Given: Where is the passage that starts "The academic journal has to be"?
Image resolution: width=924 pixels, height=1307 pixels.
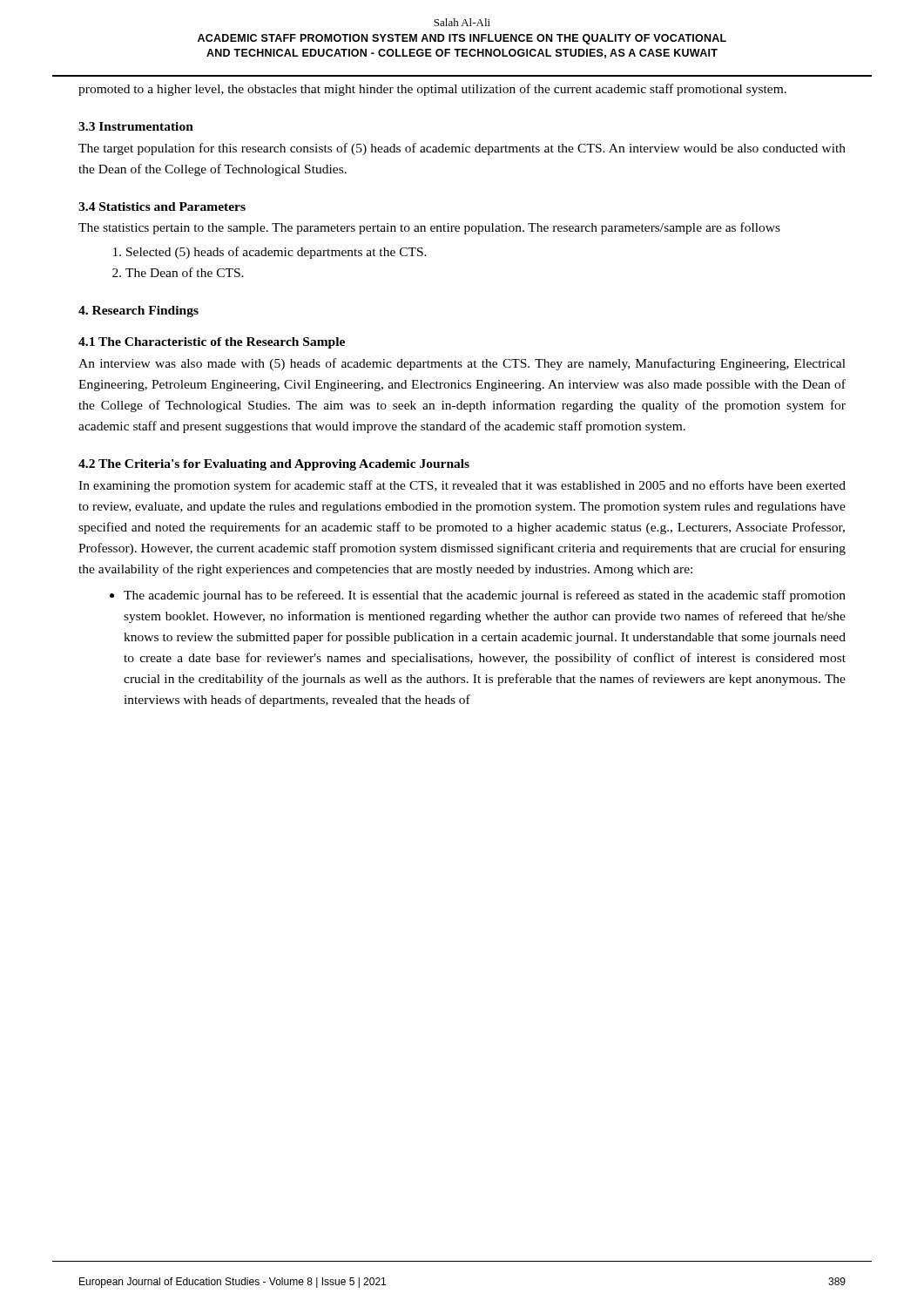Looking at the screenshot, I should click(x=485, y=647).
